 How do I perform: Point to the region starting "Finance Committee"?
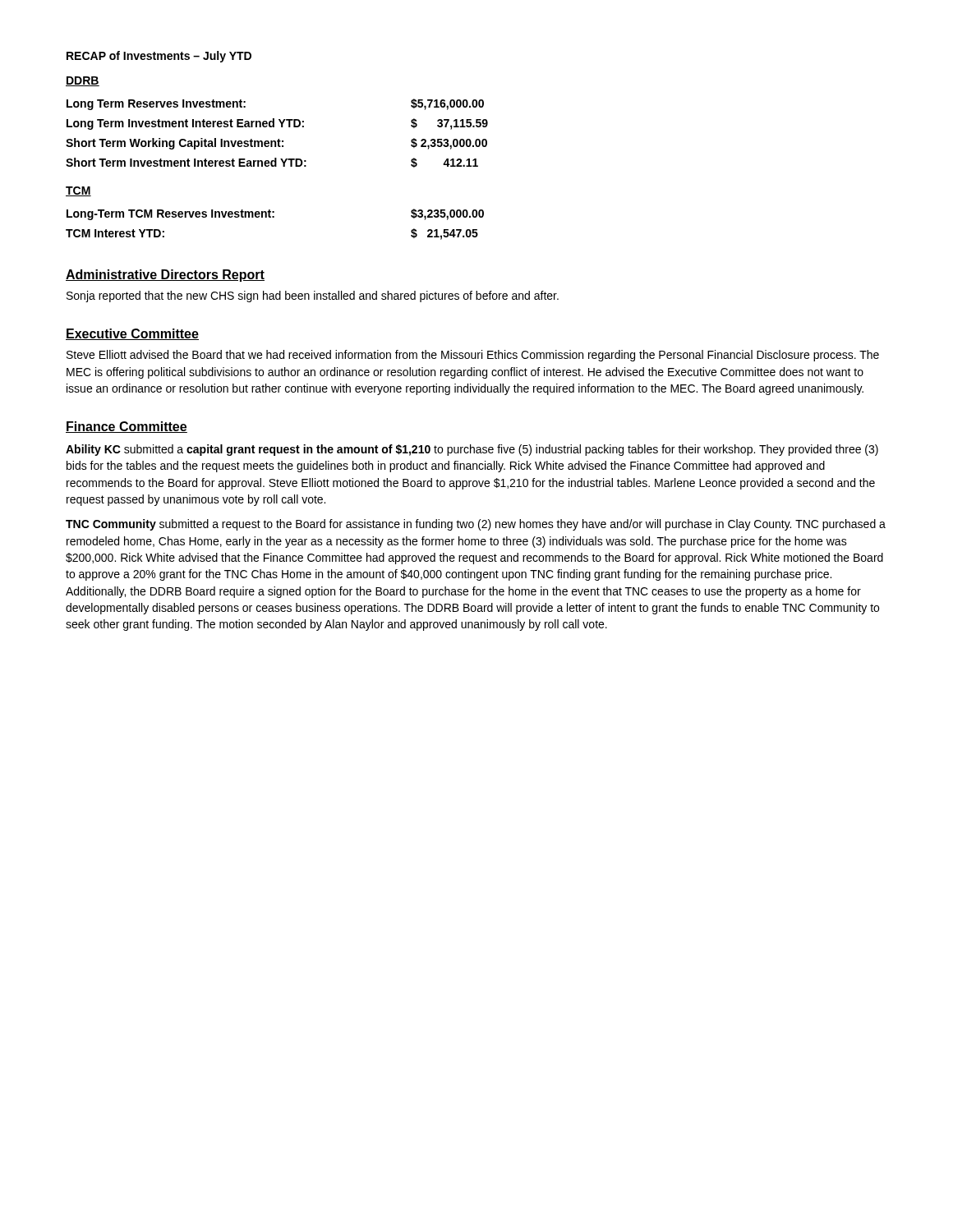[126, 427]
